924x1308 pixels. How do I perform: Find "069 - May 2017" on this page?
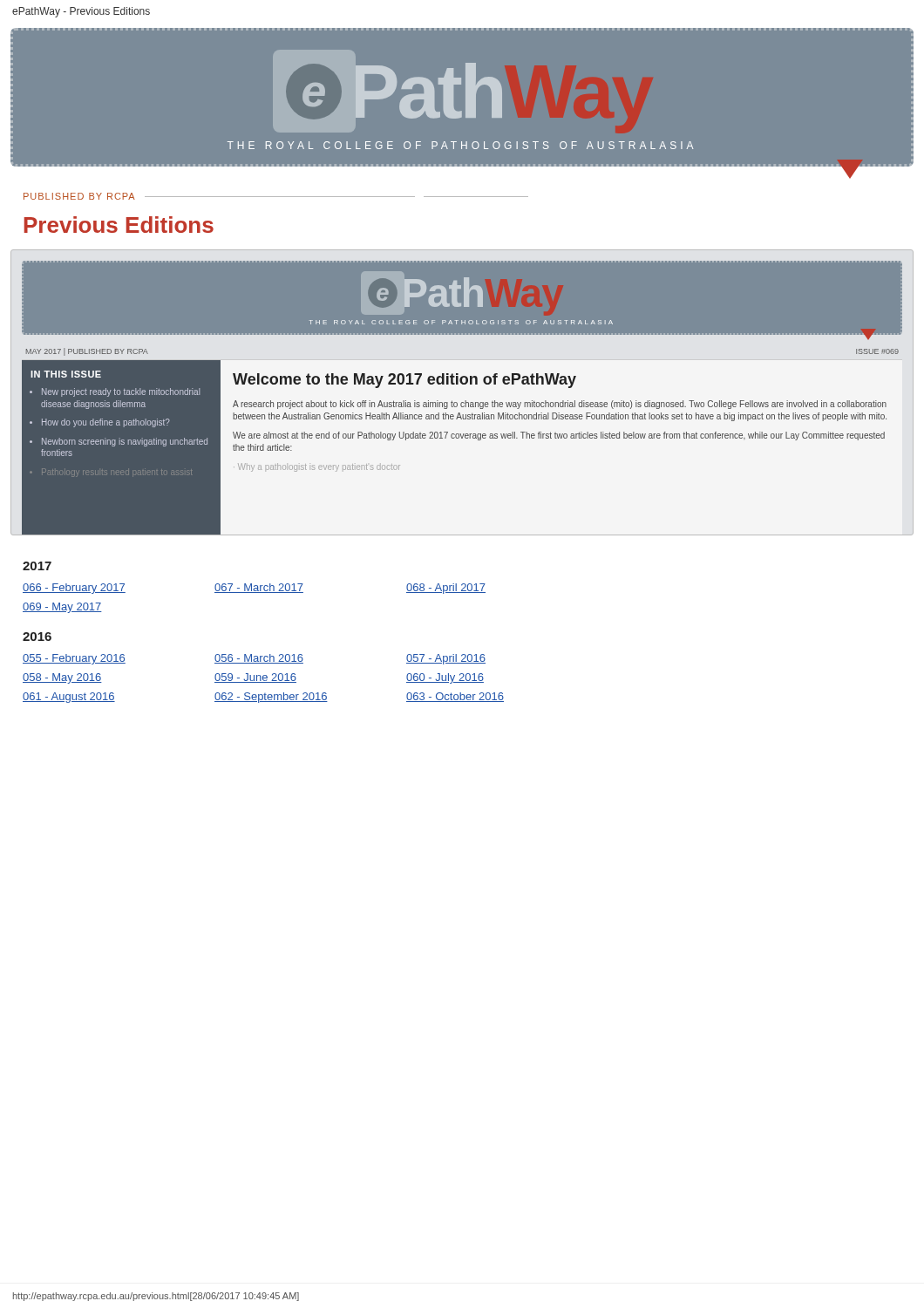[x=62, y=607]
